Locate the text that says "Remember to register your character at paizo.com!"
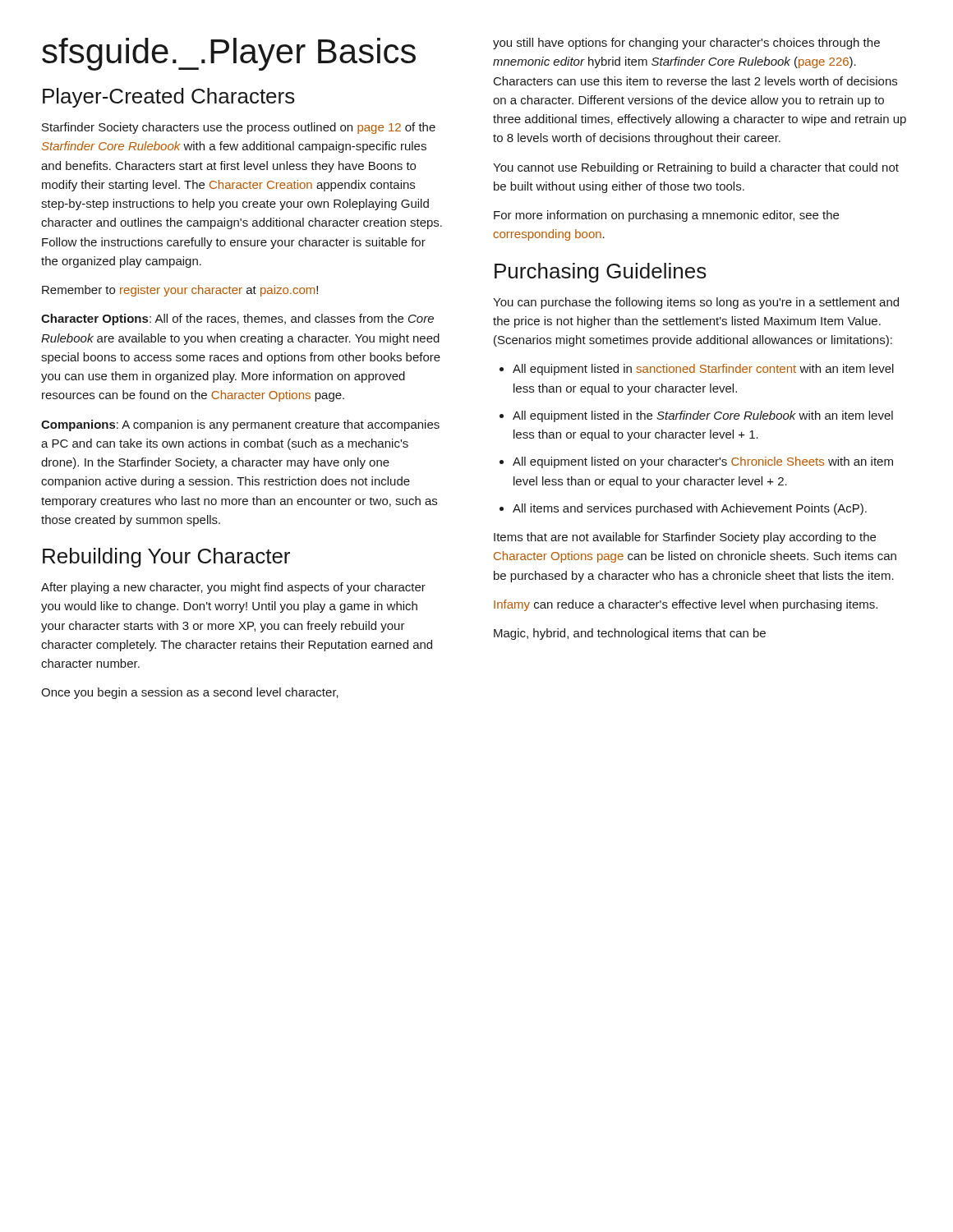 point(242,290)
